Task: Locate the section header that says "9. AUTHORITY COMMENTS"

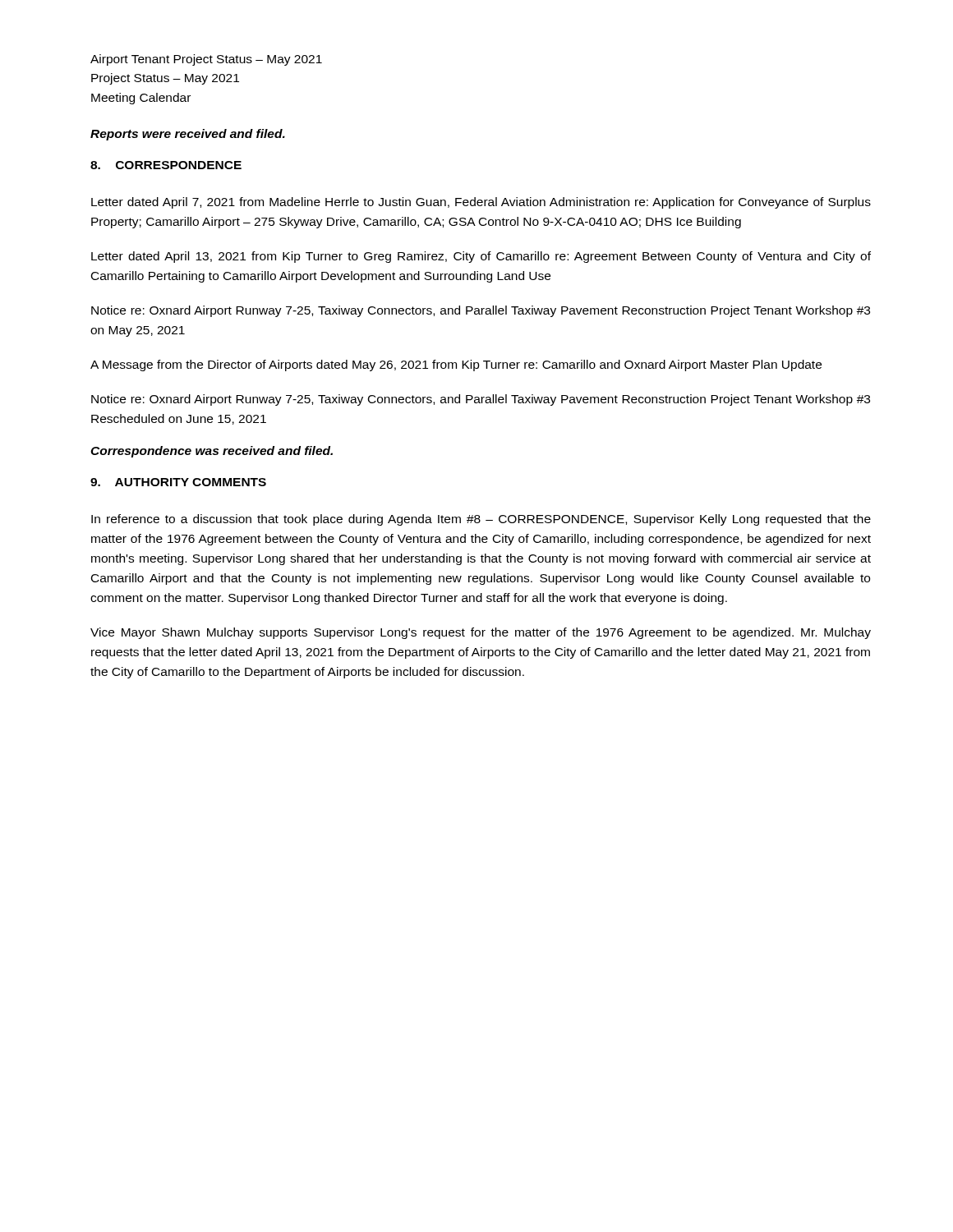Action: tap(178, 482)
